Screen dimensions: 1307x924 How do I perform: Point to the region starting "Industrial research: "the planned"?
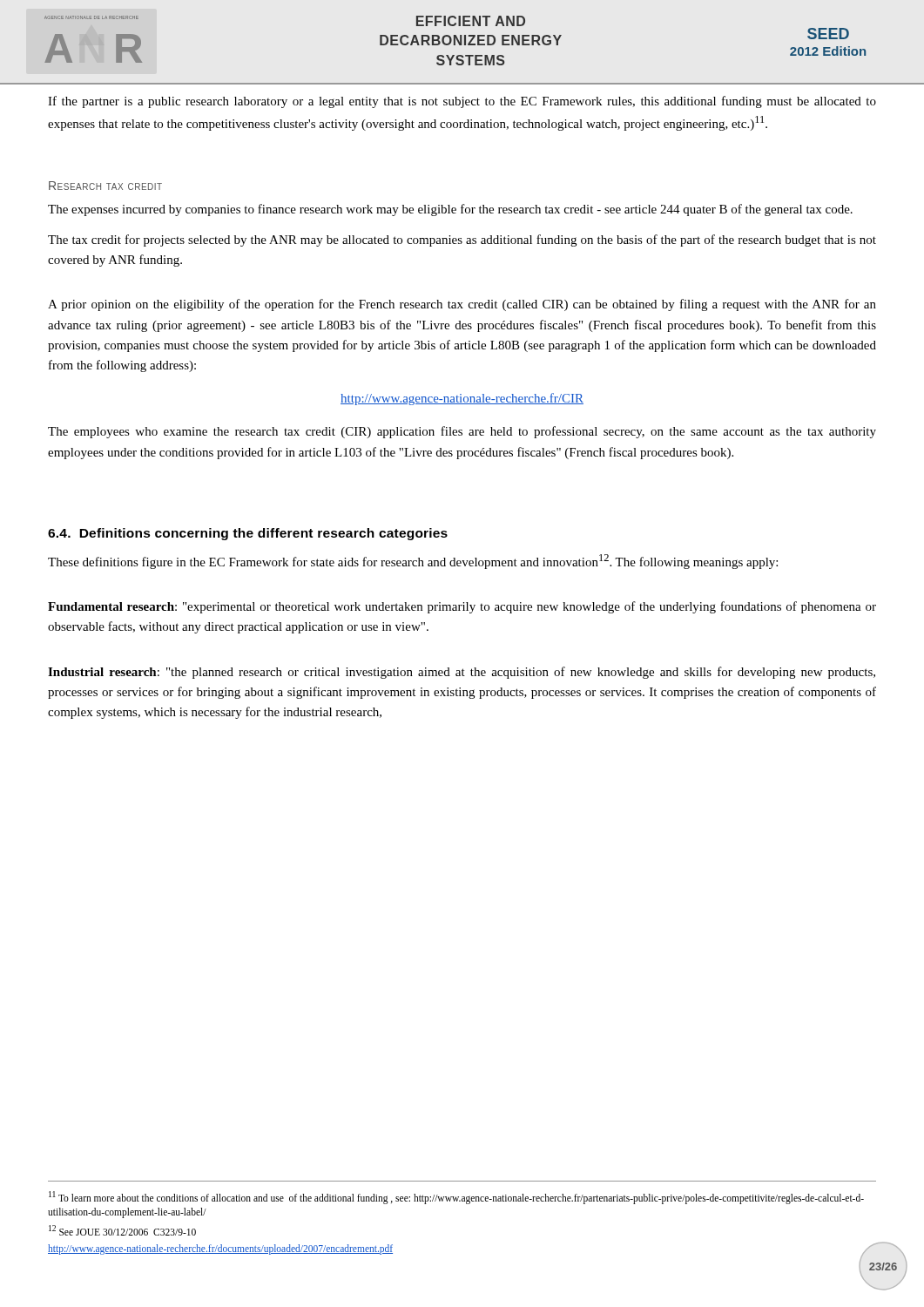(x=462, y=692)
